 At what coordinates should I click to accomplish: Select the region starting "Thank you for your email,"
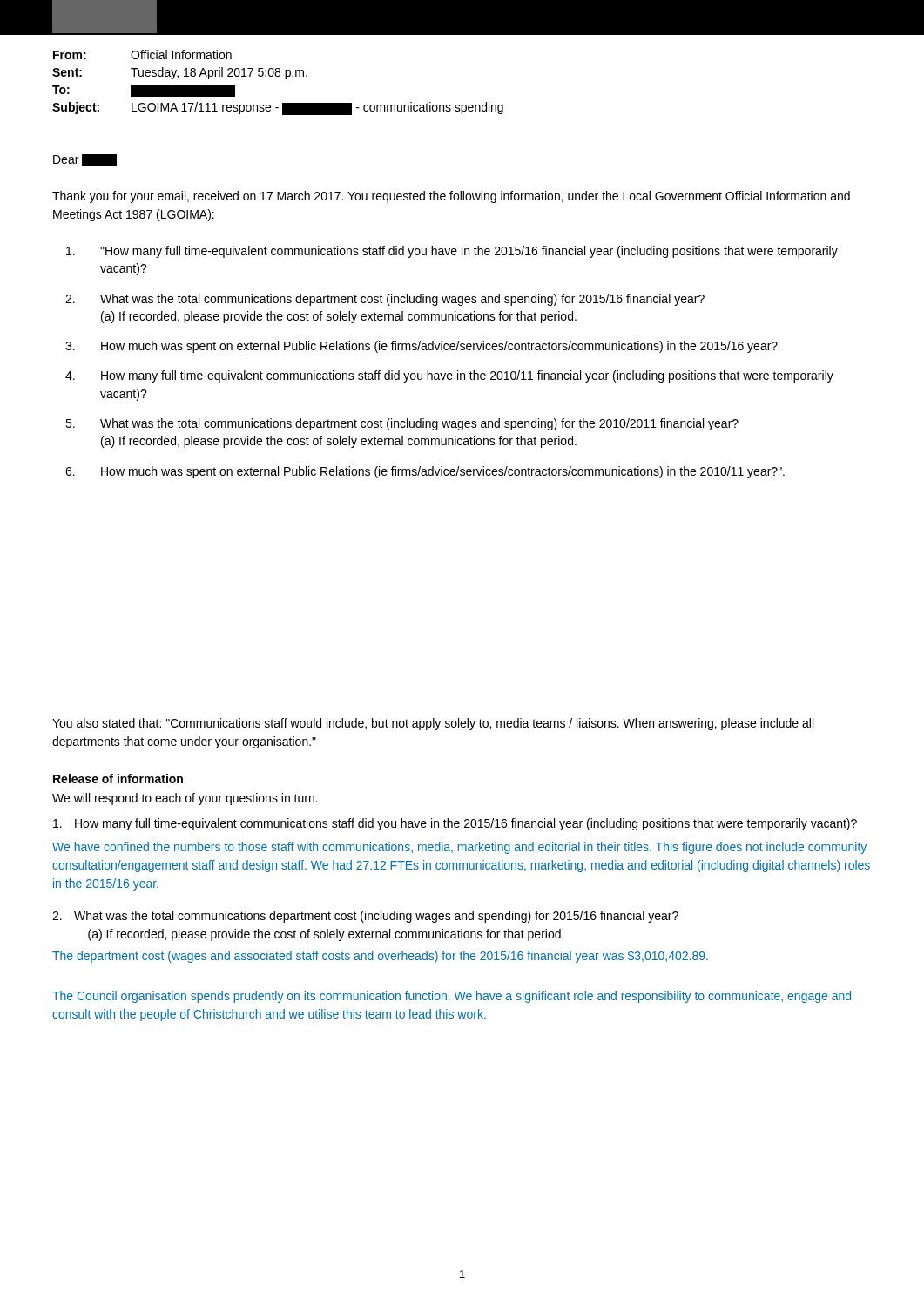point(451,205)
